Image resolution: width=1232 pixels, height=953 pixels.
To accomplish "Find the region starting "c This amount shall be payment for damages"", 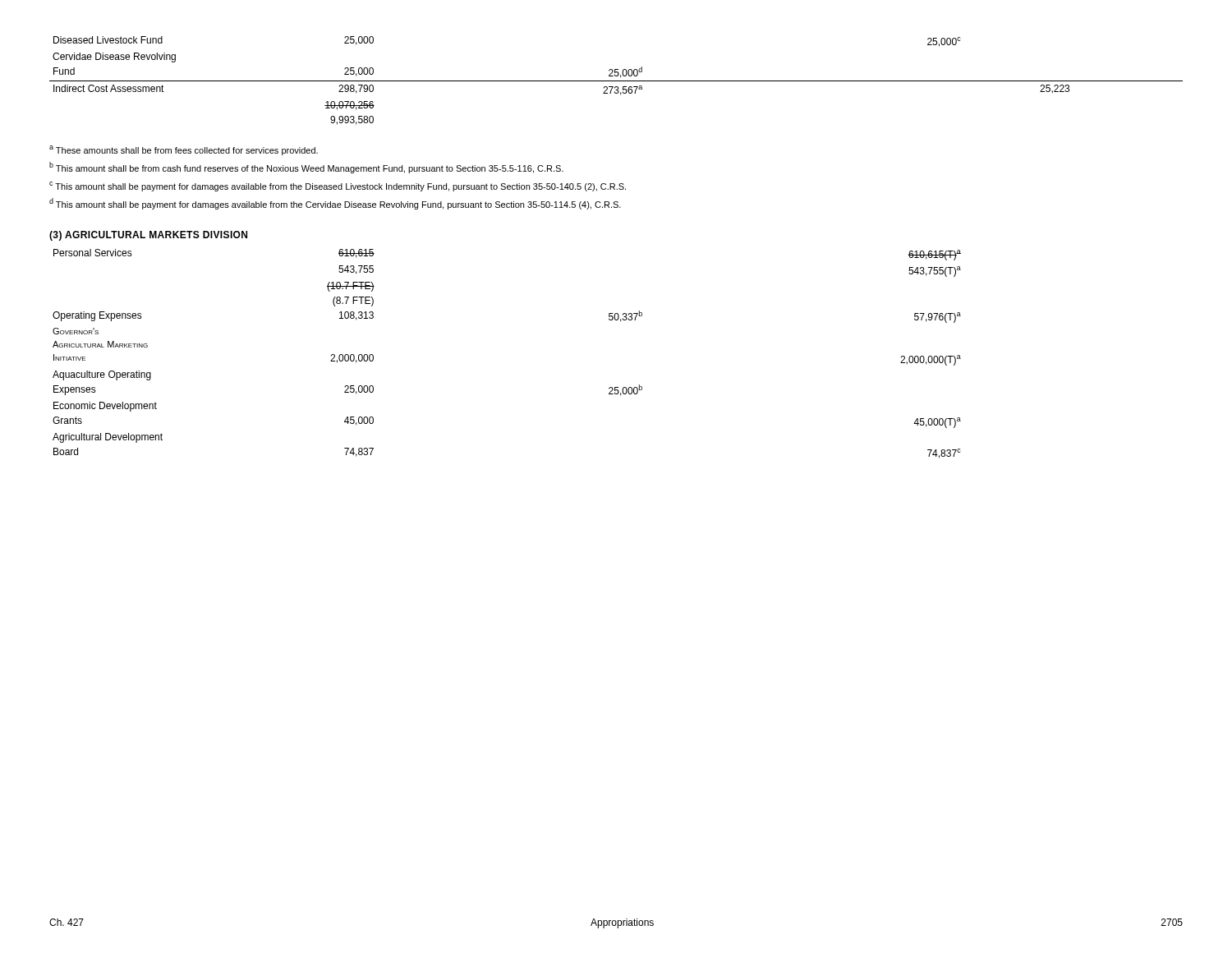I will click(338, 185).
